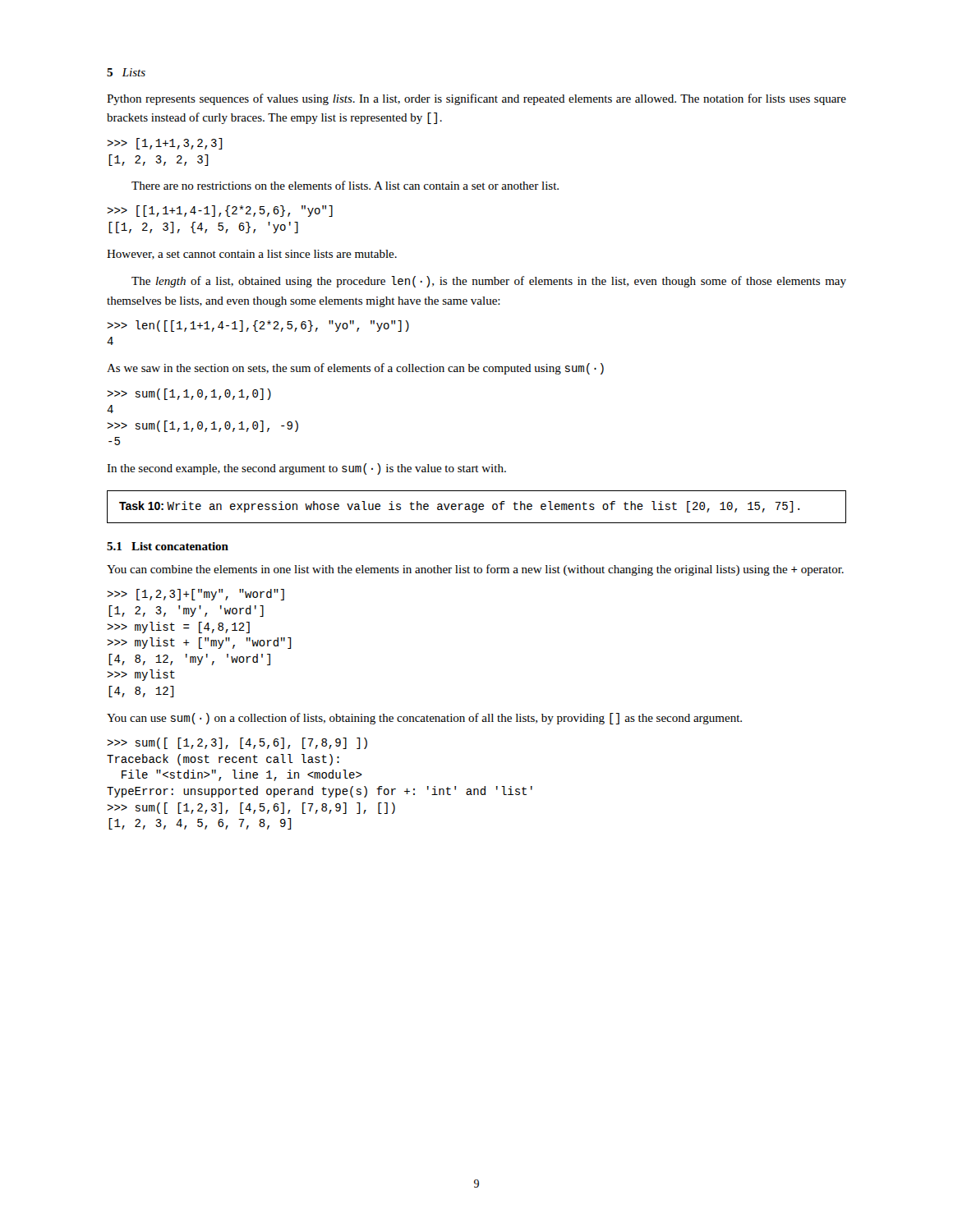
Task: Click on the text block containing "You can use sum(·) on a collection"
Action: coord(476,718)
